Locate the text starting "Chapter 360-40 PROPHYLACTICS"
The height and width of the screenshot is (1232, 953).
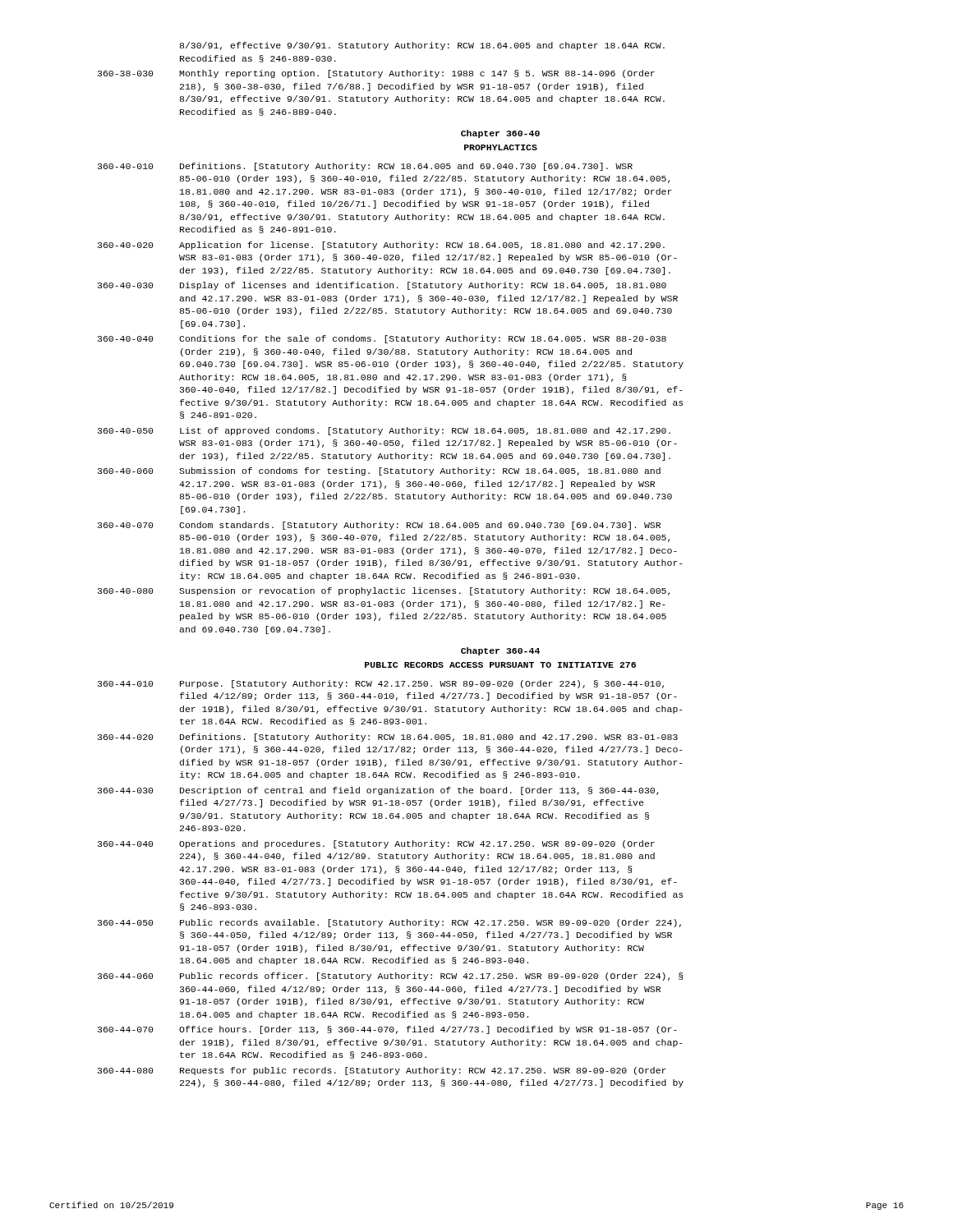point(500,141)
